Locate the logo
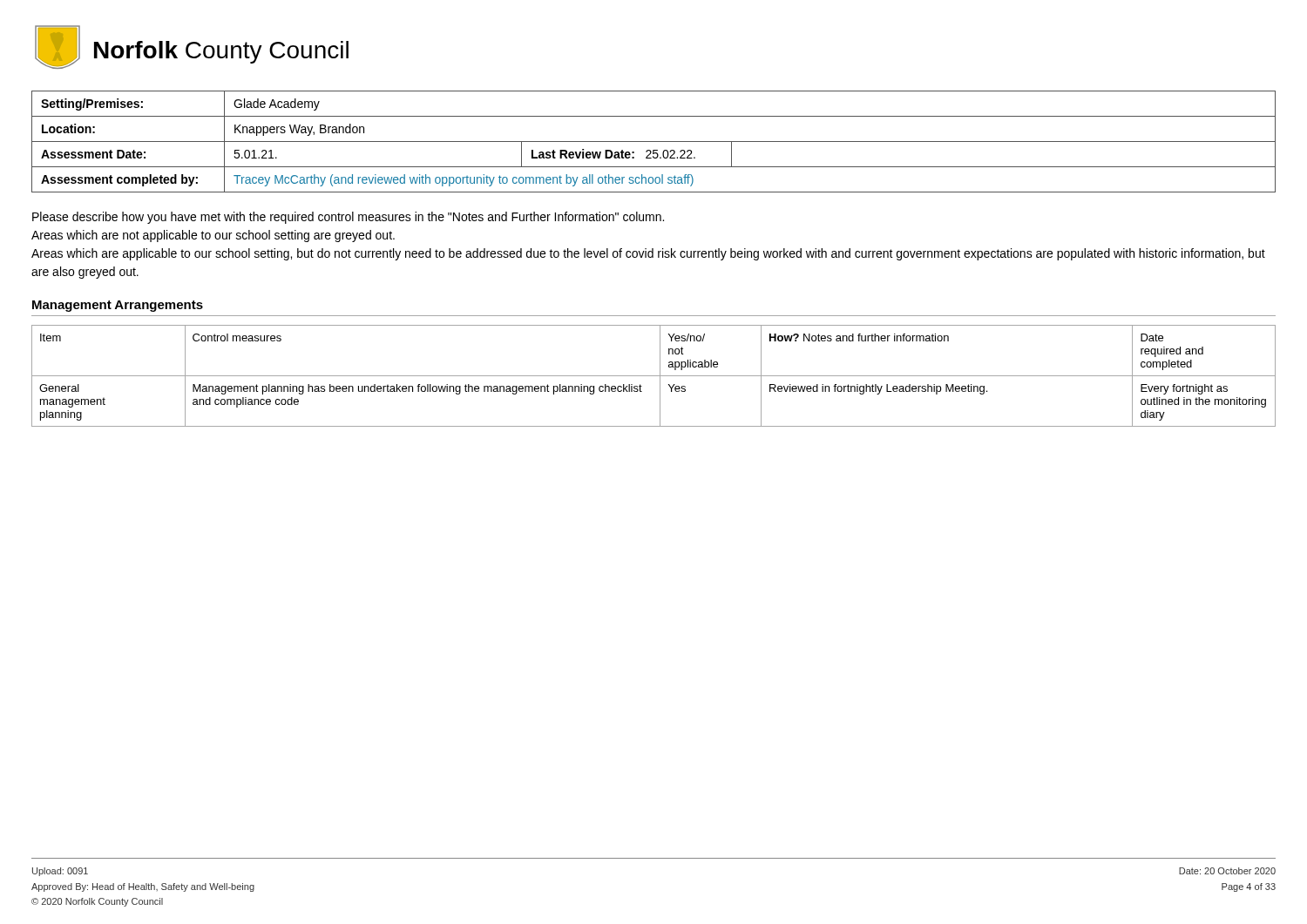The width and height of the screenshot is (1307, 924). tap(654, 50)
